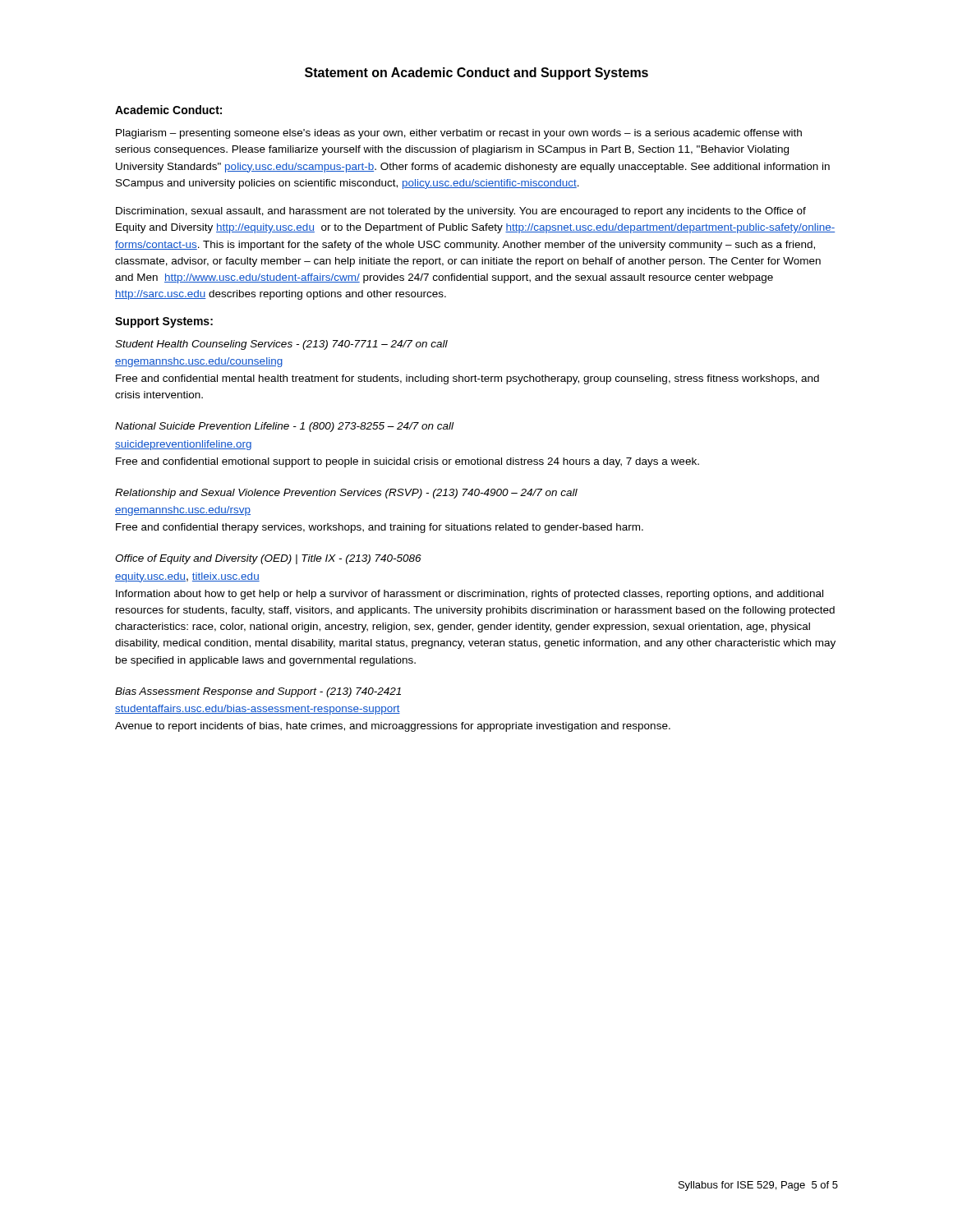Viewport: 953px width, 1232px height.
Task: Locate the text block that says "Student Health Counseling Services - (213) 740-7711"
Action: (281, 343)
